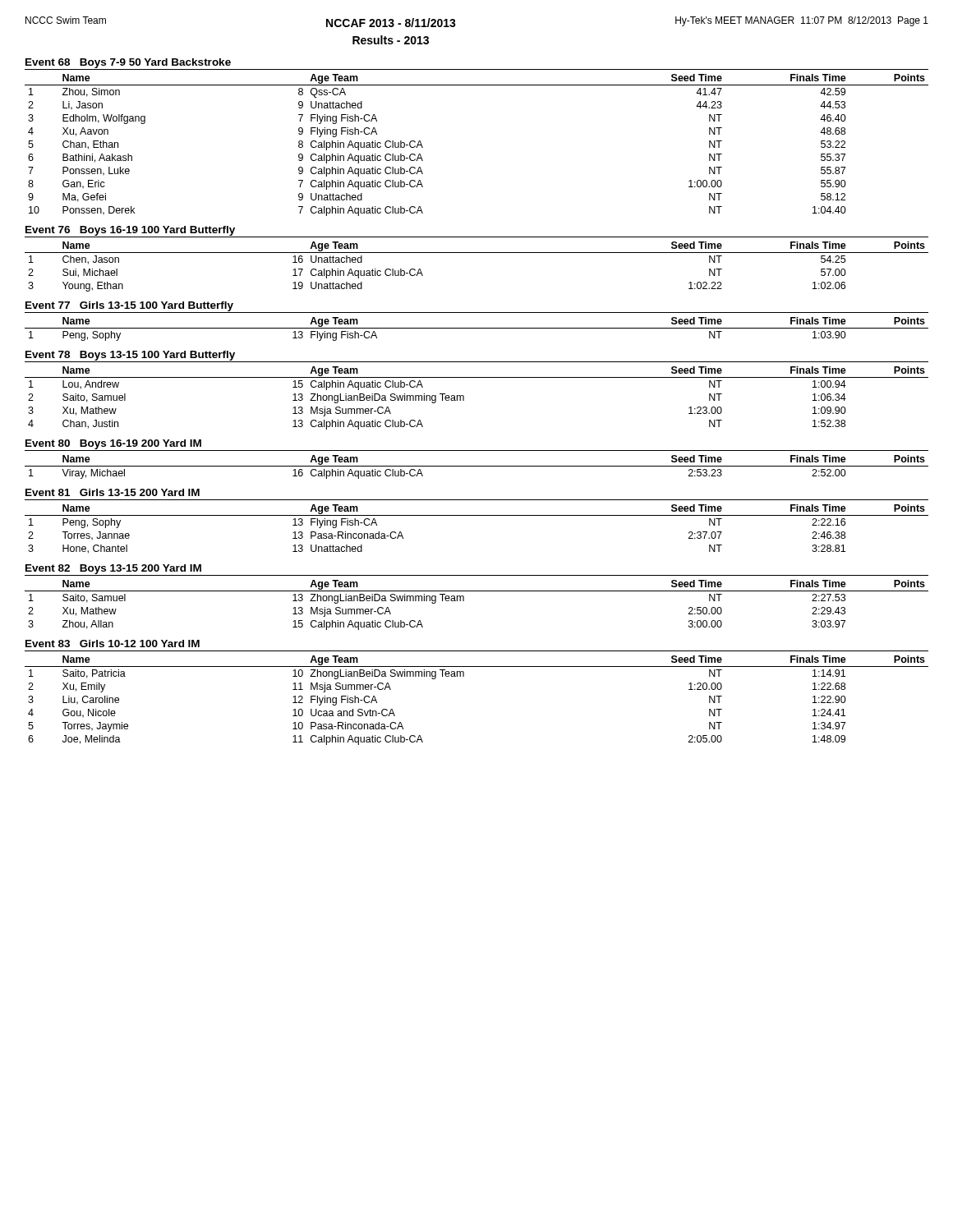Click the section header that begins "Event 81 Girls 13-15"
This screenshot has height=1232, width=953.
[112, 492]
